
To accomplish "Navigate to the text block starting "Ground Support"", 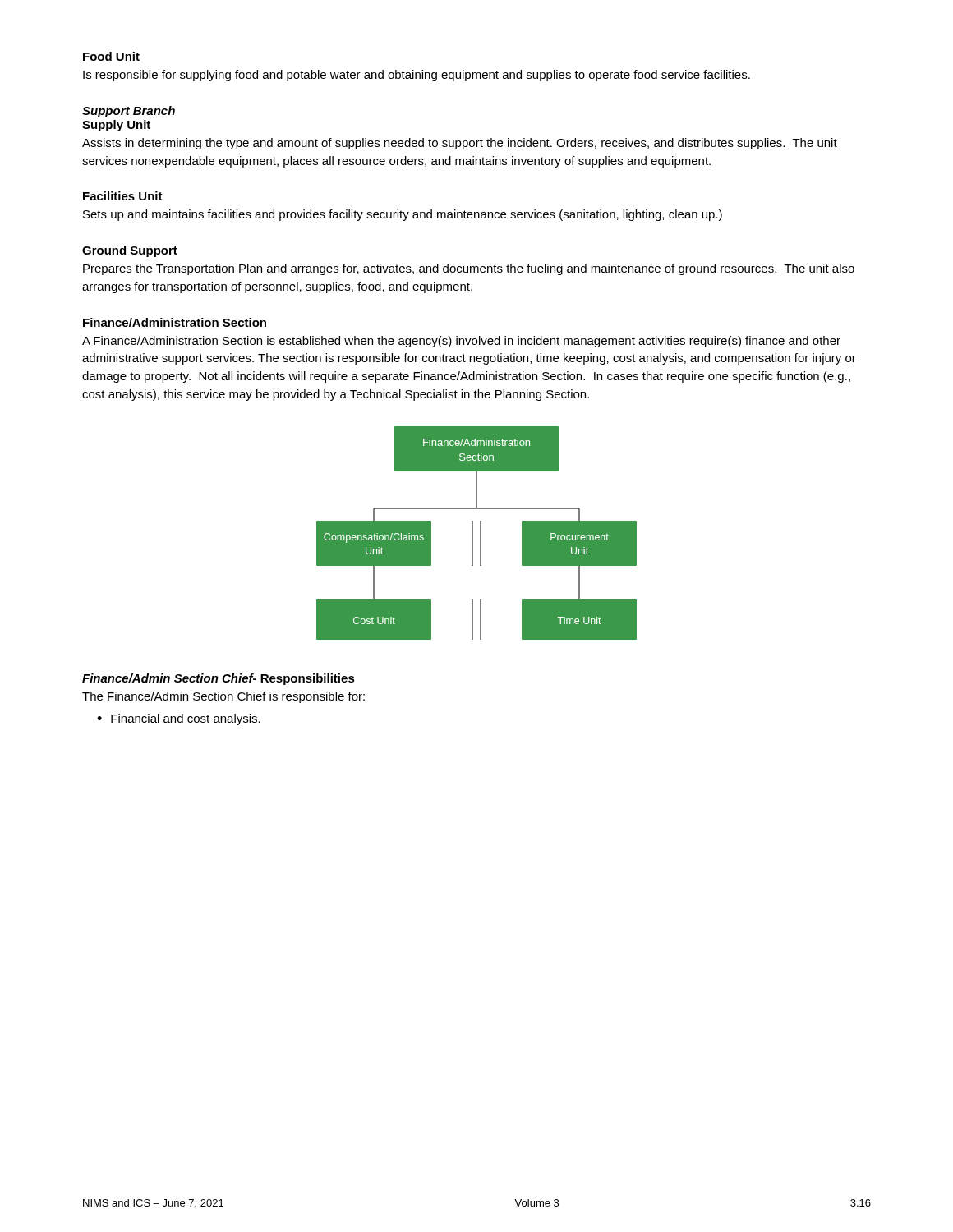I will click(130, 250).
